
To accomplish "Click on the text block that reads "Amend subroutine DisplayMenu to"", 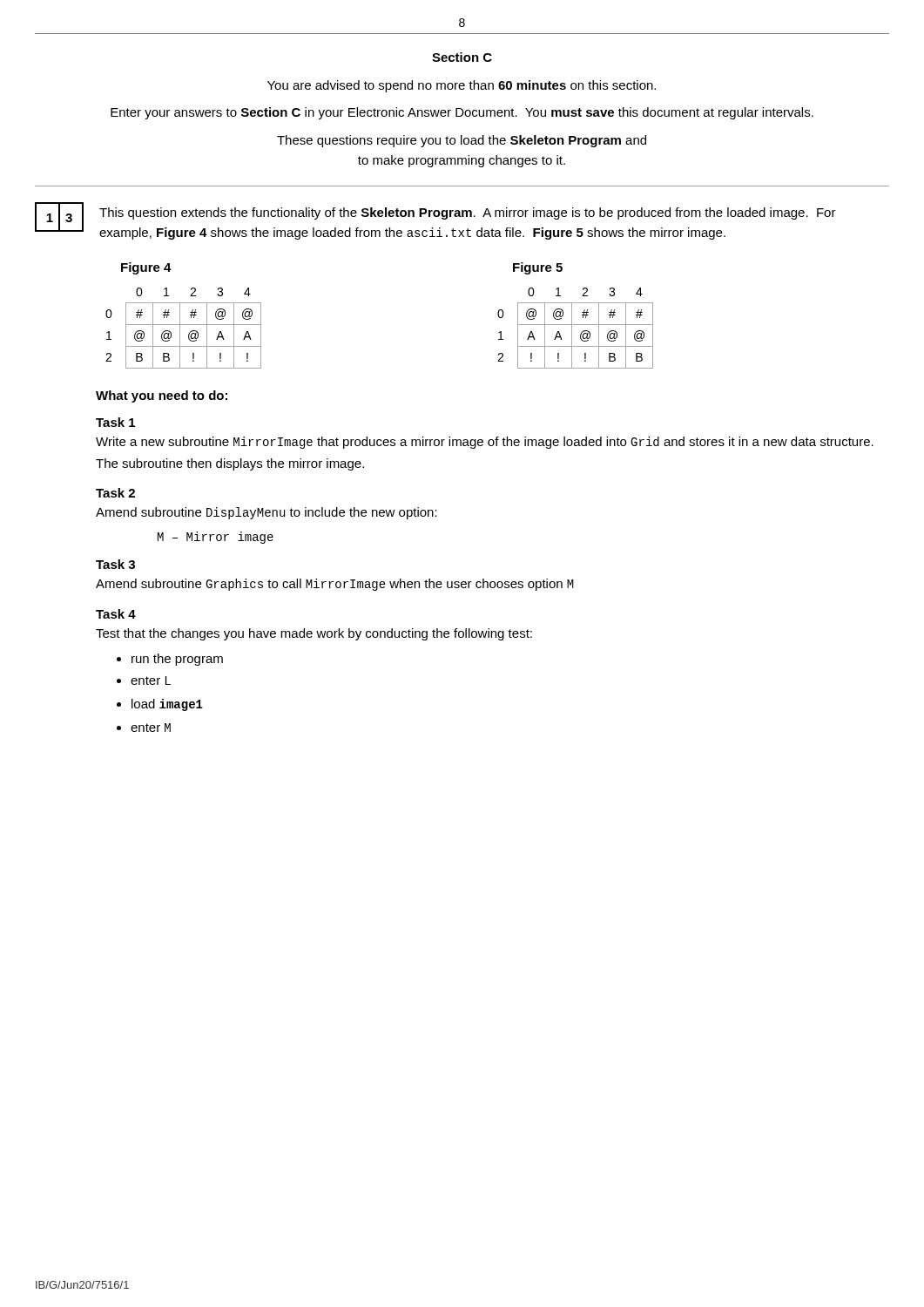I will pyautogui.click(x=267, y=512).
